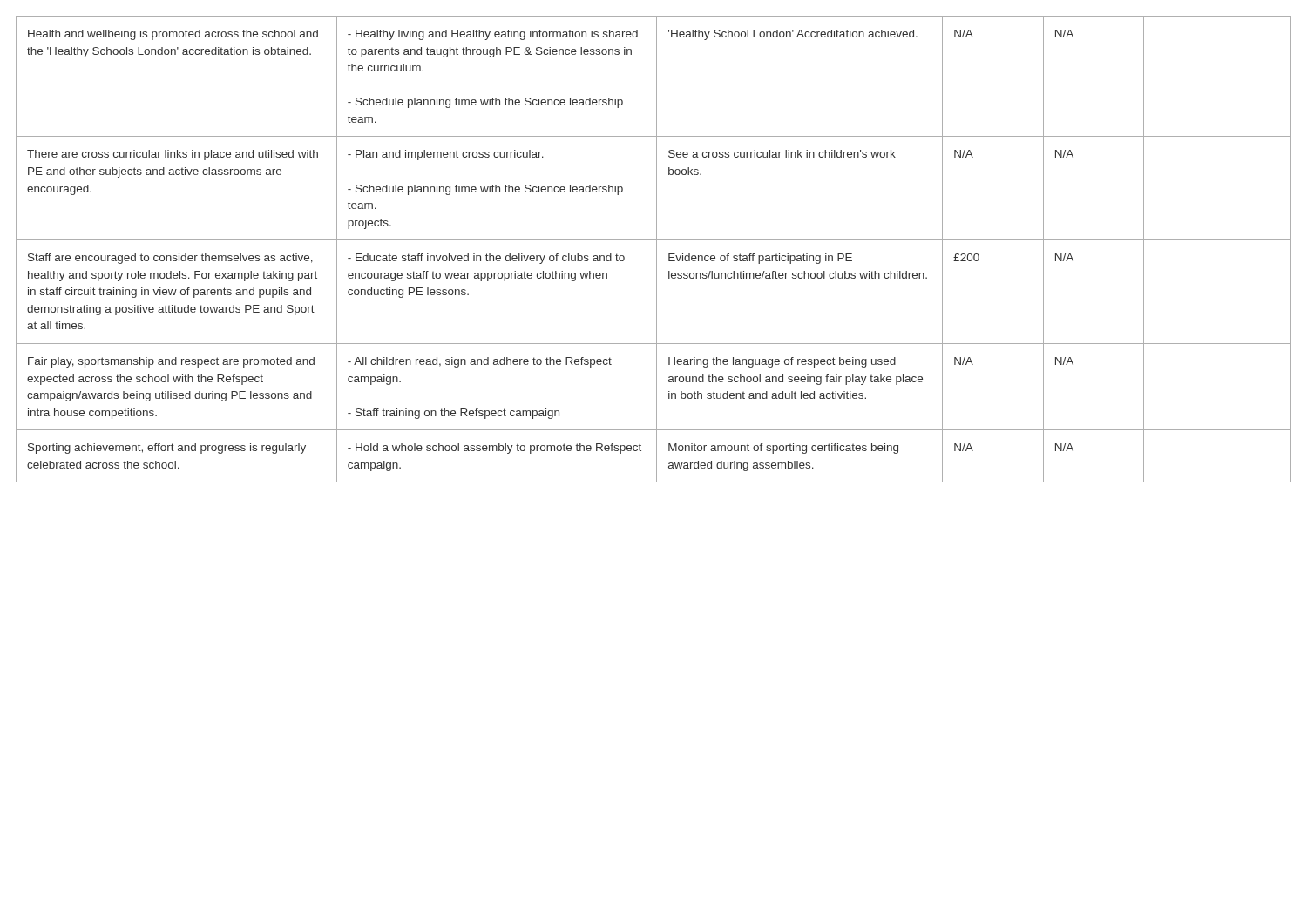Locate the table with the text "- Healthy living and"
The height and width of the screenshot is (924, 1307).
pyautogui.click(x=654, y=249)
